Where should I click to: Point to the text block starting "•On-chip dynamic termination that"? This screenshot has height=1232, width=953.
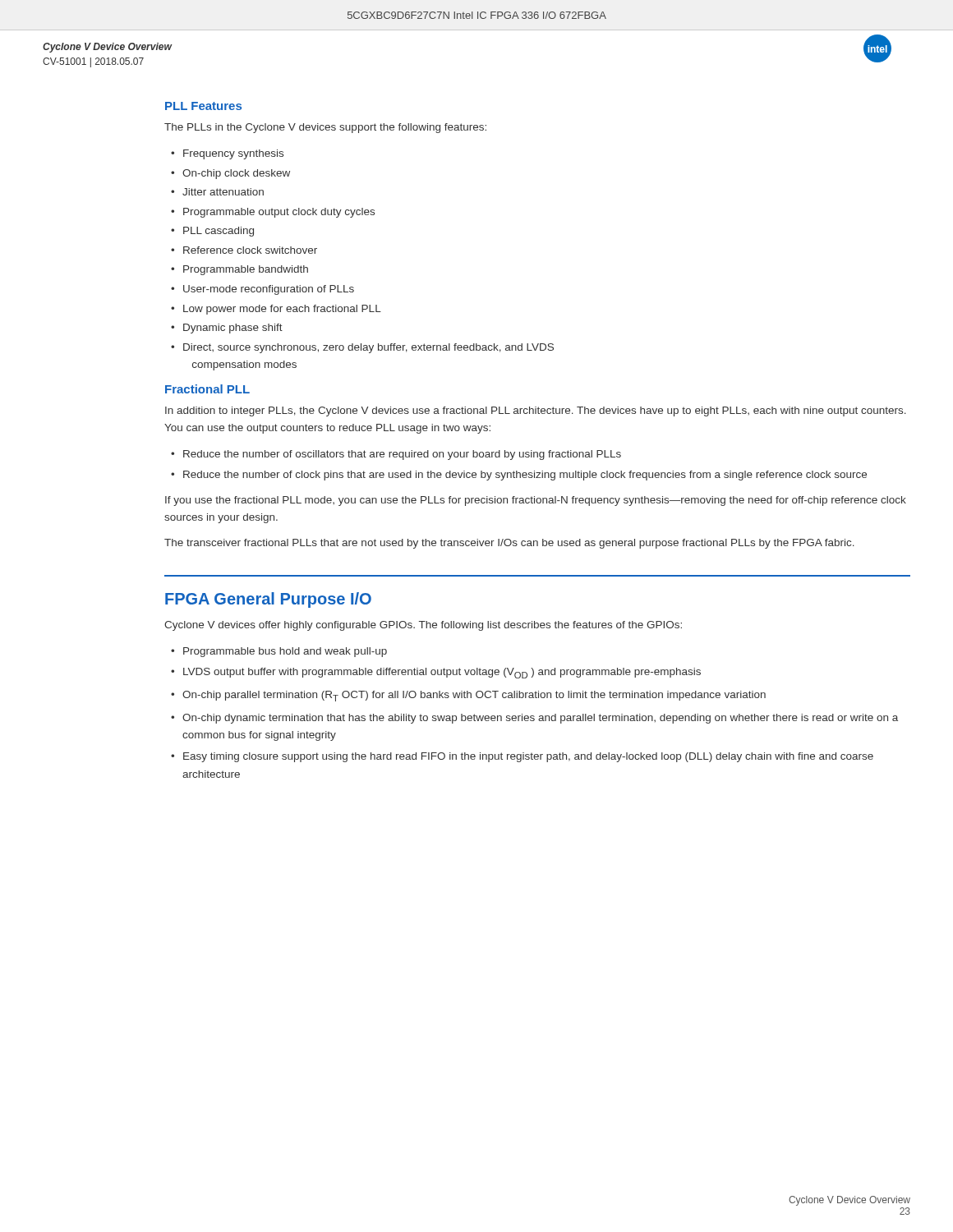[535, 725]
